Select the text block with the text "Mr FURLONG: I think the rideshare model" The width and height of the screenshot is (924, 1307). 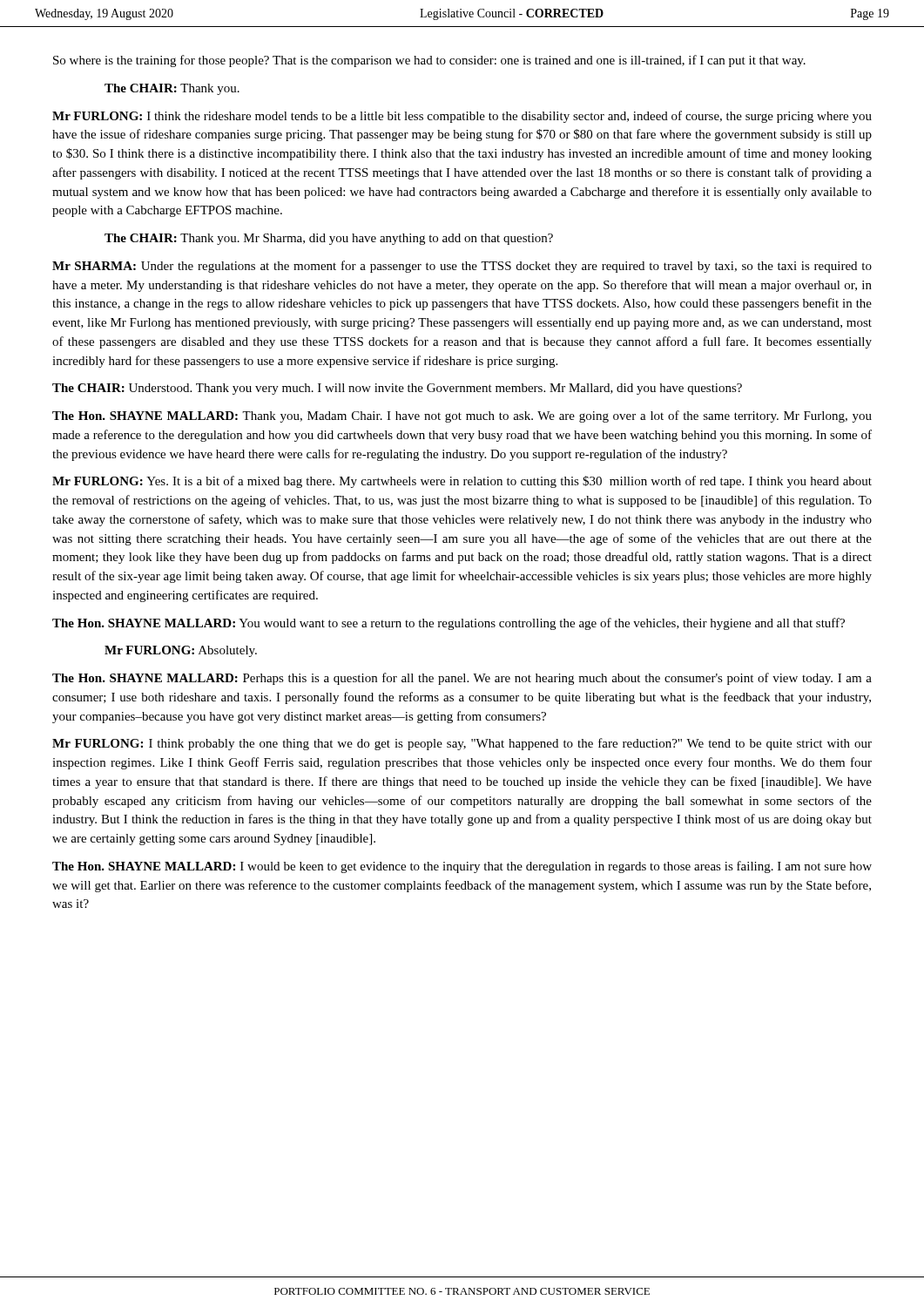(x=462, y=163)
